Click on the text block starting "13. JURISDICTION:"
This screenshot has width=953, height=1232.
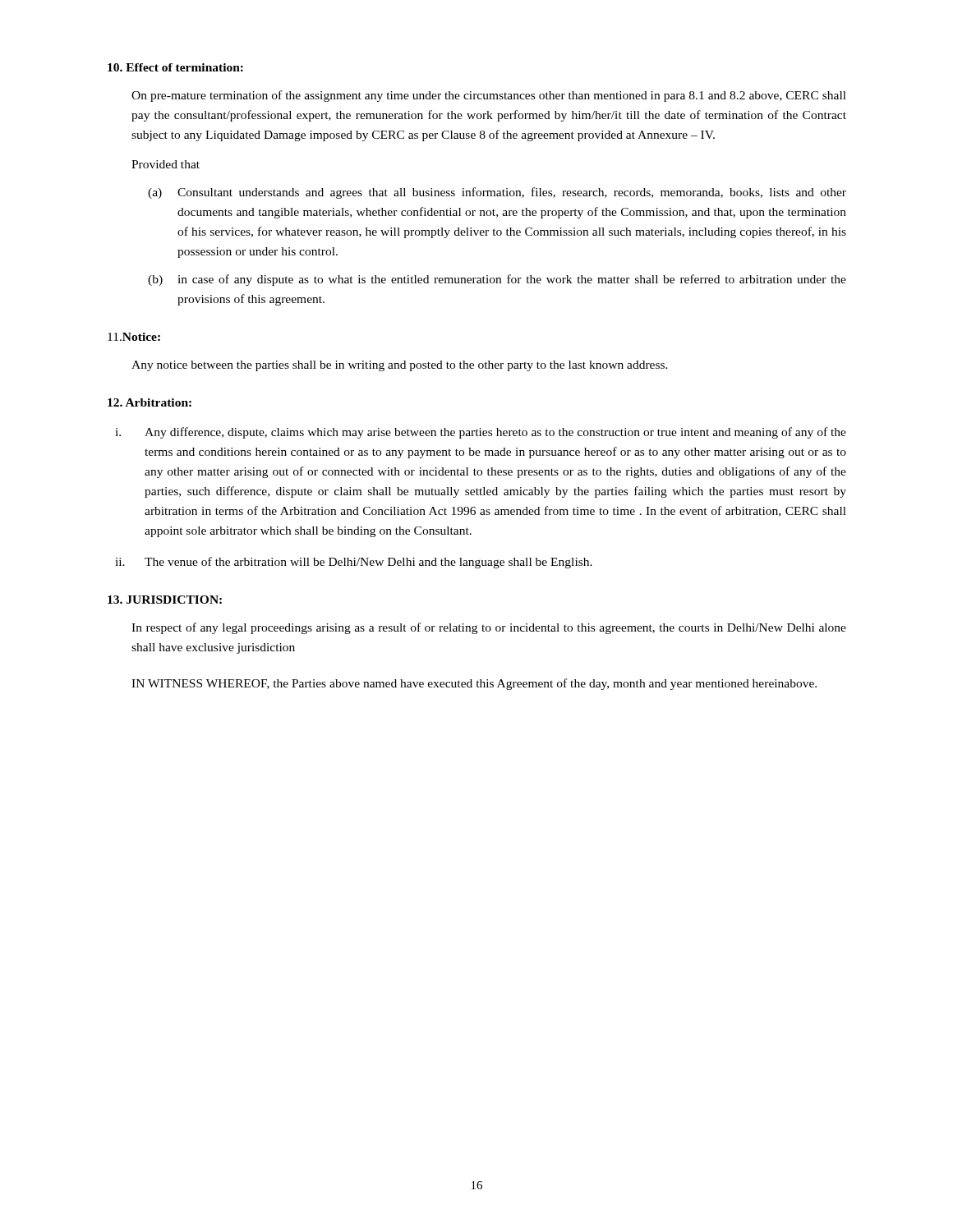[165, 599]
